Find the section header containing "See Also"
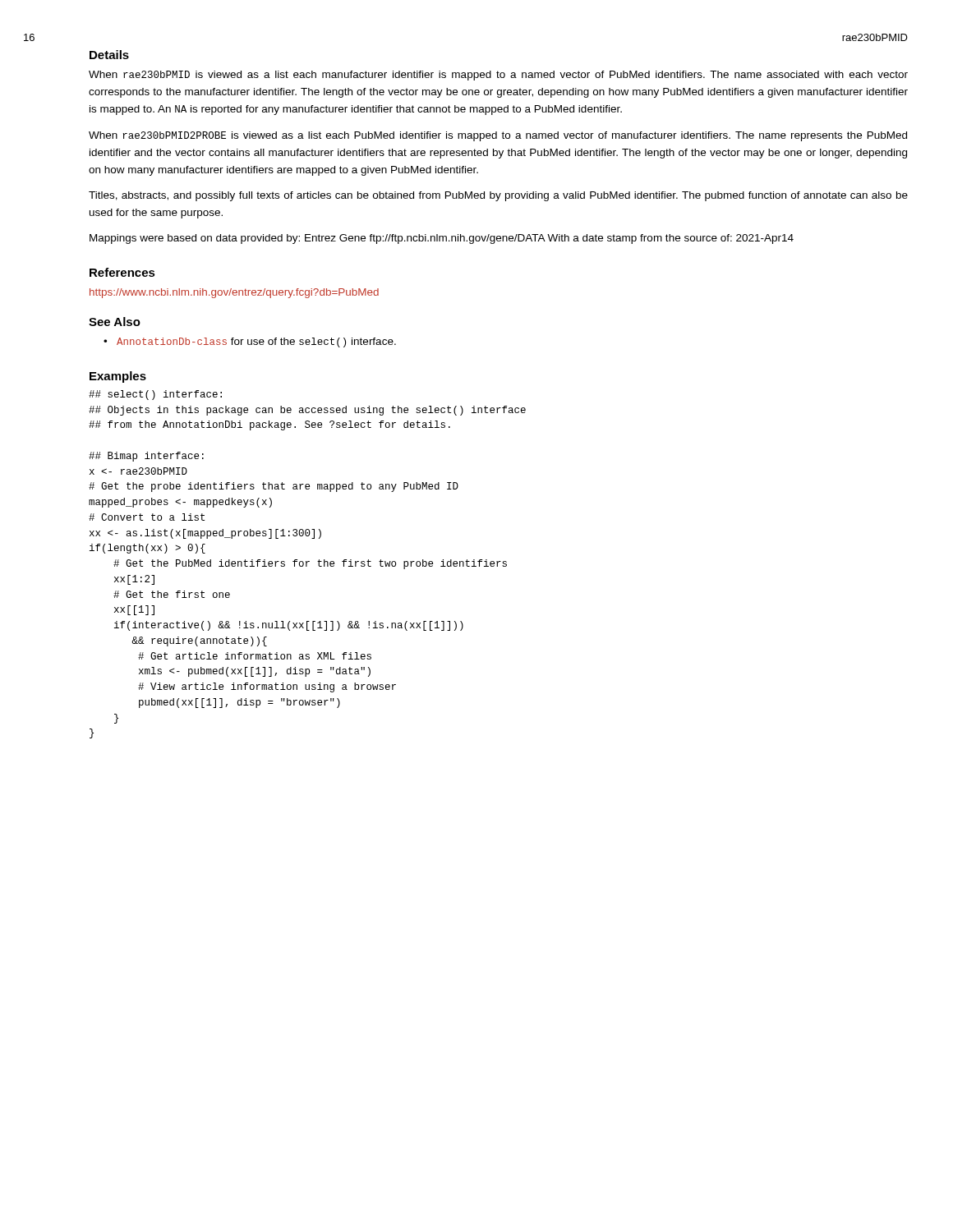This screenshot has height=1232, width=953. pos(115,321)
